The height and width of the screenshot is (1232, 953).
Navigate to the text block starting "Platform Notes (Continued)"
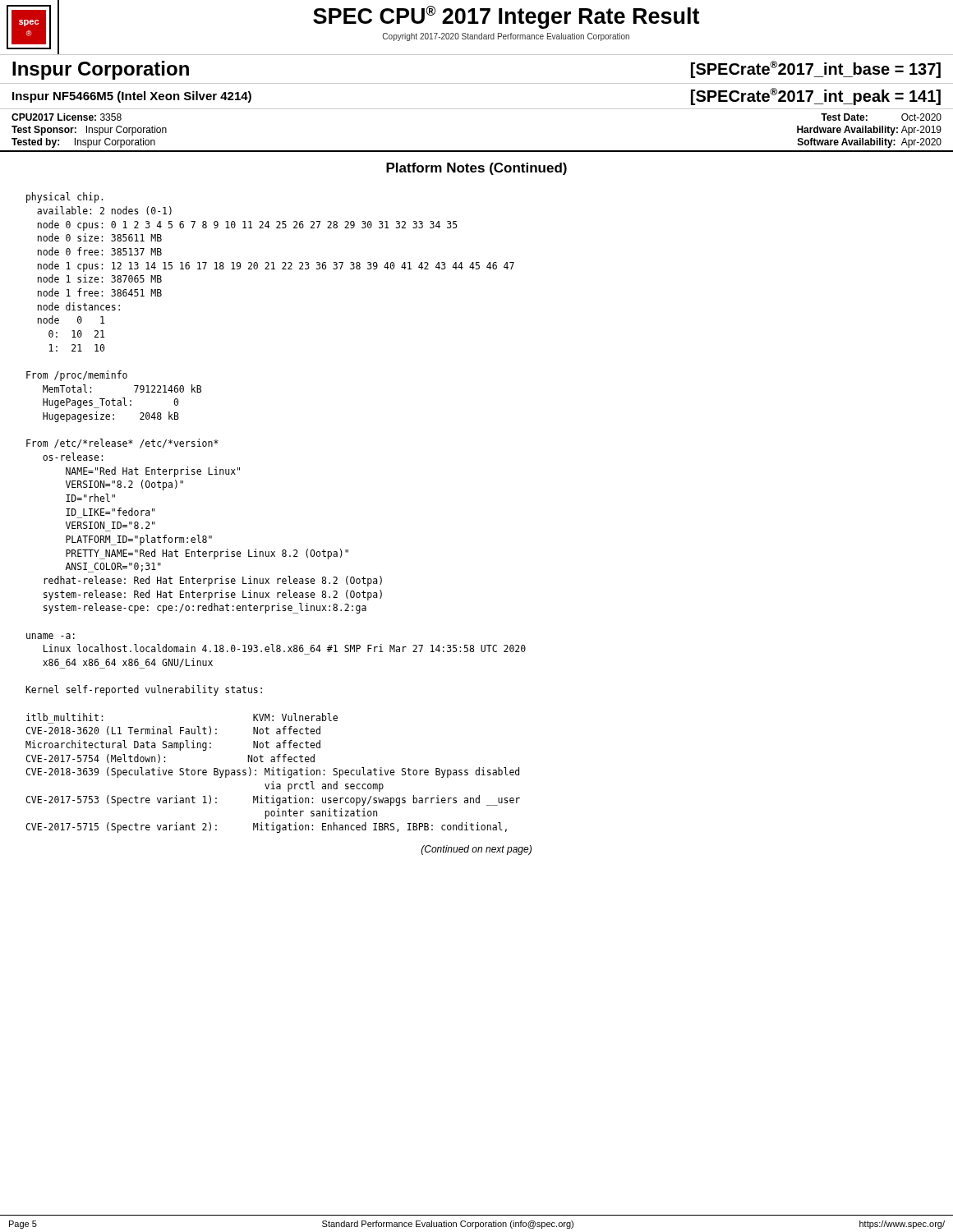point(476,168)
